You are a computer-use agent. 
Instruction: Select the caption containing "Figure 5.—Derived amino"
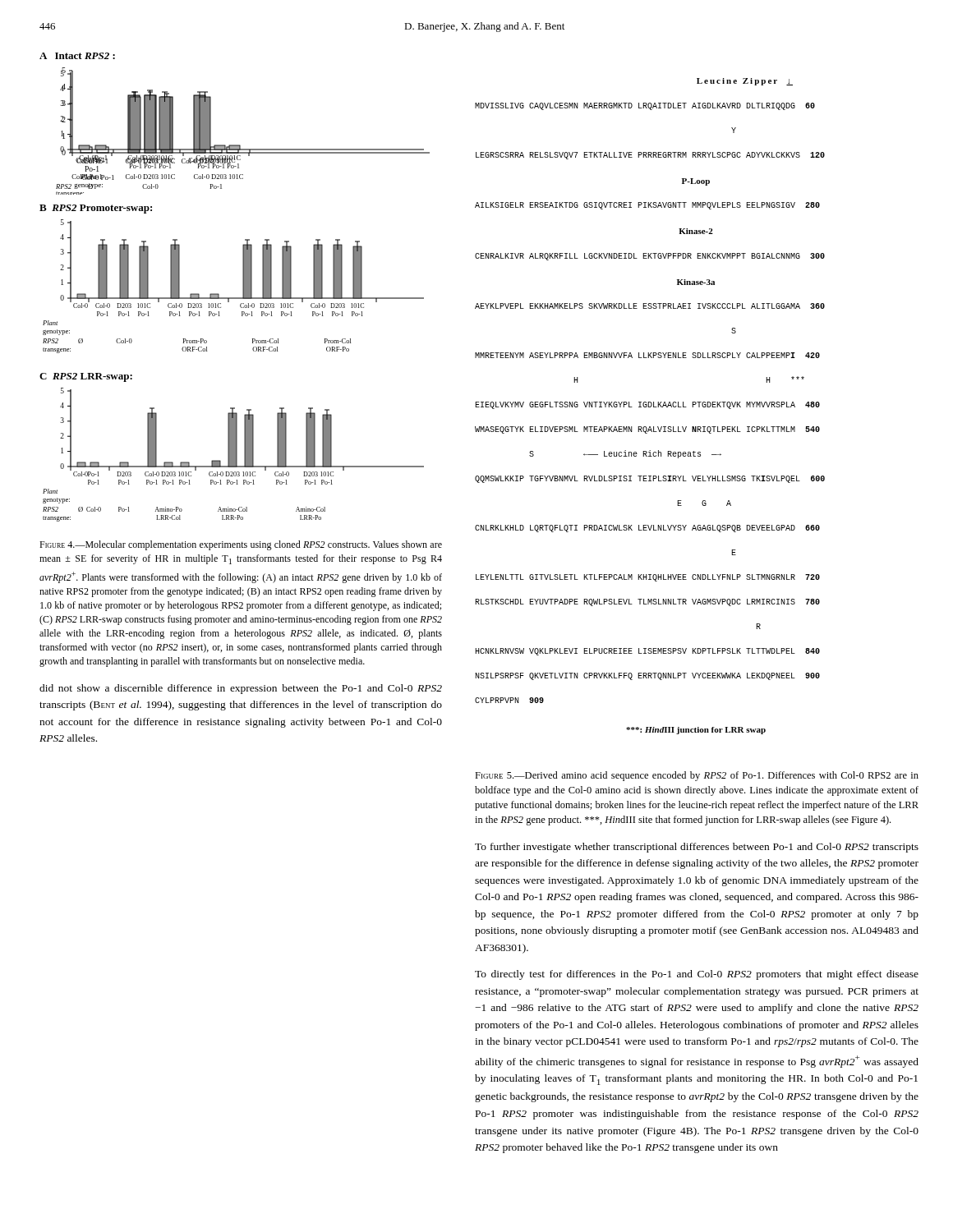point(697,797)
